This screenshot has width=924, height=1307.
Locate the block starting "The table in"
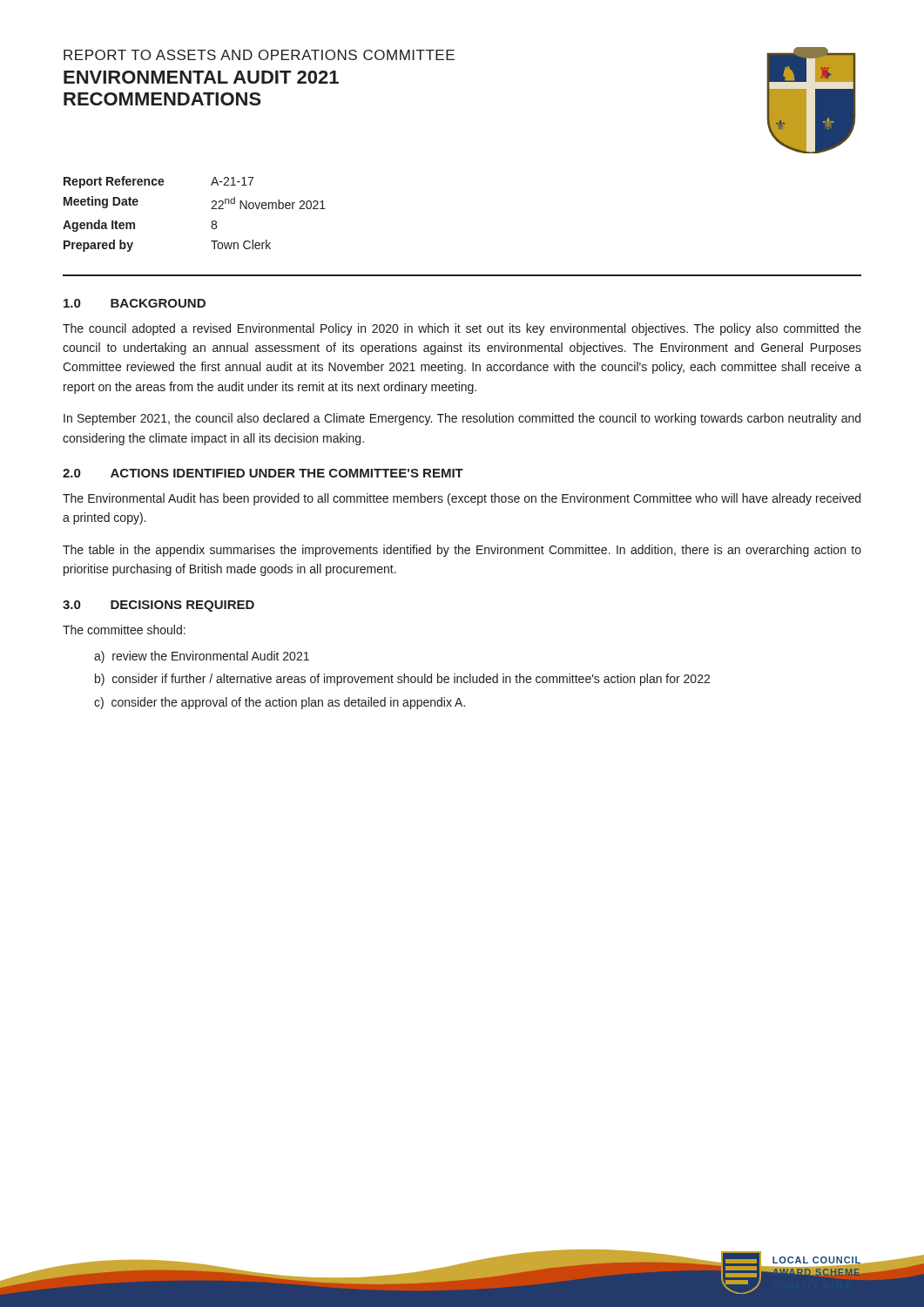pyautogui.click(x=462, y=559)
